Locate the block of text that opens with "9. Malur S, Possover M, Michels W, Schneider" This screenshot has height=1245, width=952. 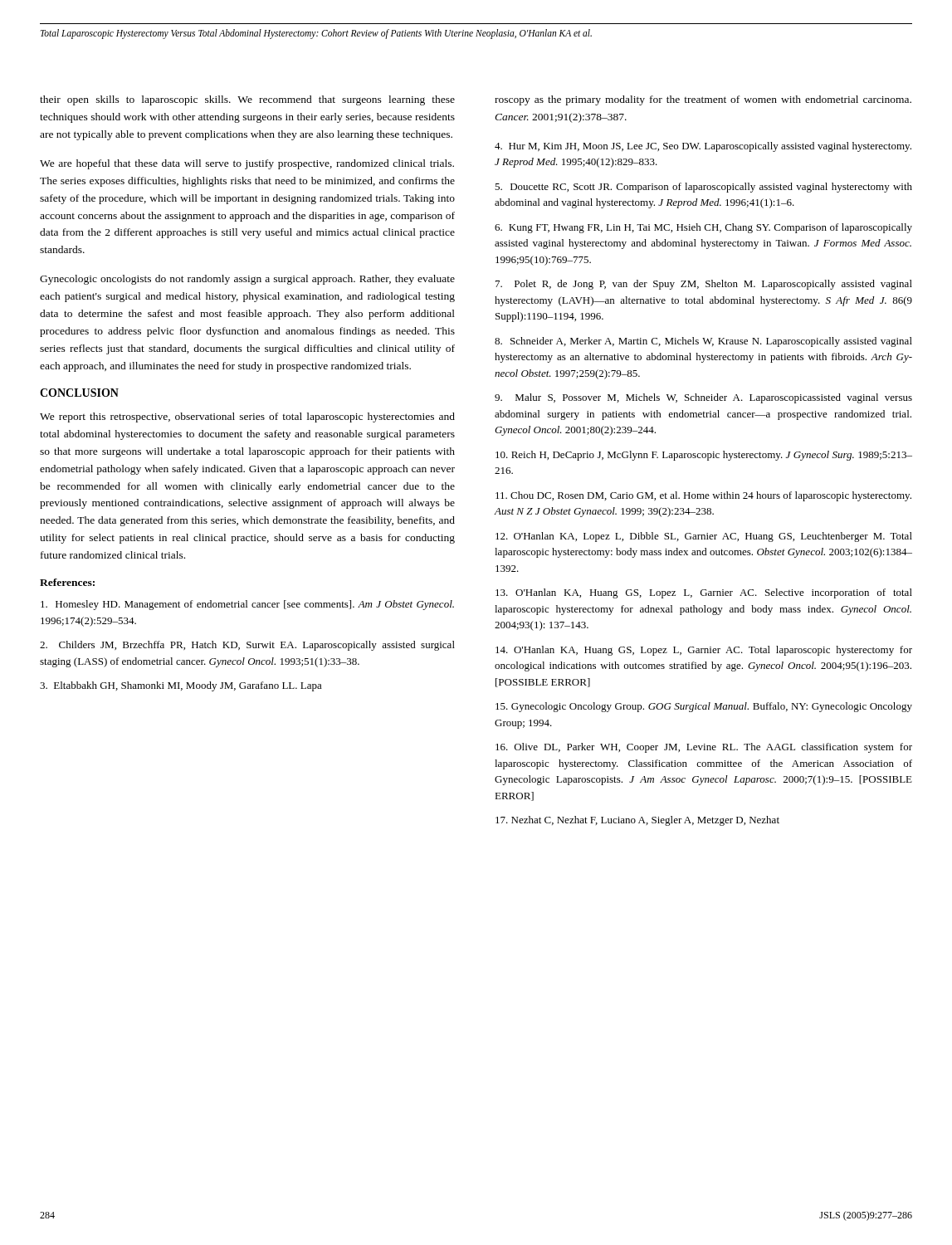point(703,414)
